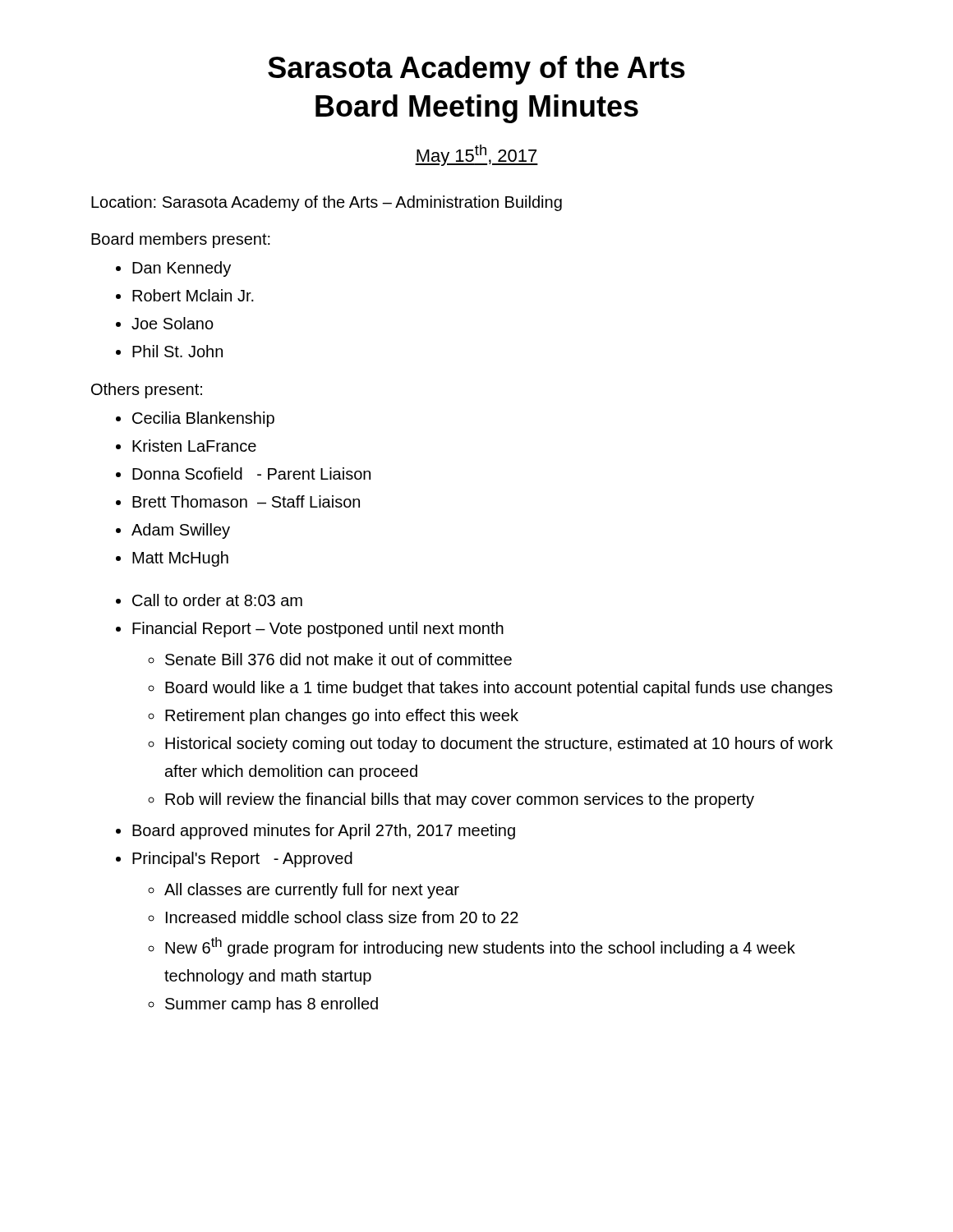Locate the title that opens with "Sarasota Academy of the ArtsBoard Meeting"
The image size is (953, 1232).
pyautogui.click(x=476, y=88)
